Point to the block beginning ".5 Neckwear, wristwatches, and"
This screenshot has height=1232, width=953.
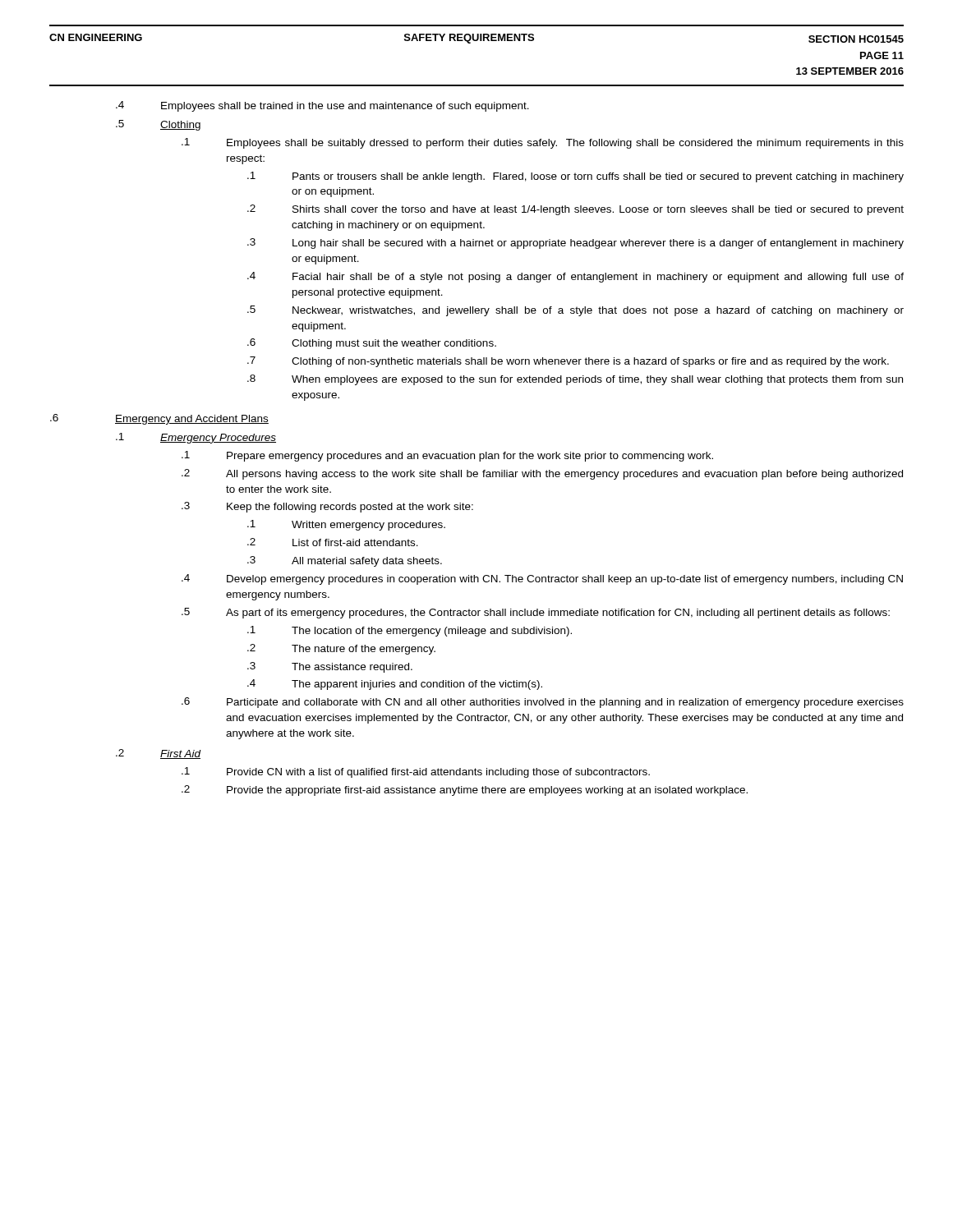tap(575, 318)
